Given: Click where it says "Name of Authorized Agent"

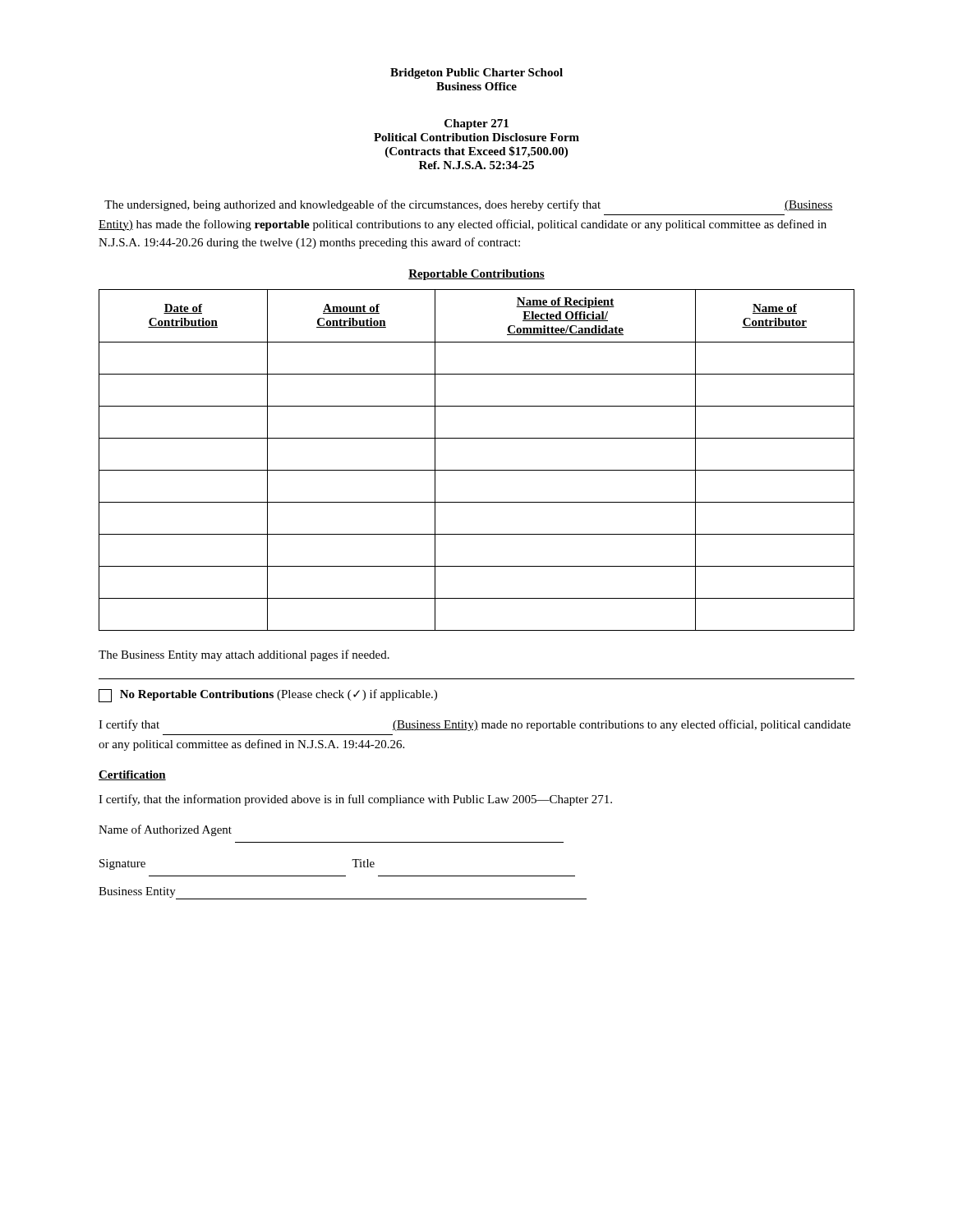Looking at the screenshot, I should [331, 830].
